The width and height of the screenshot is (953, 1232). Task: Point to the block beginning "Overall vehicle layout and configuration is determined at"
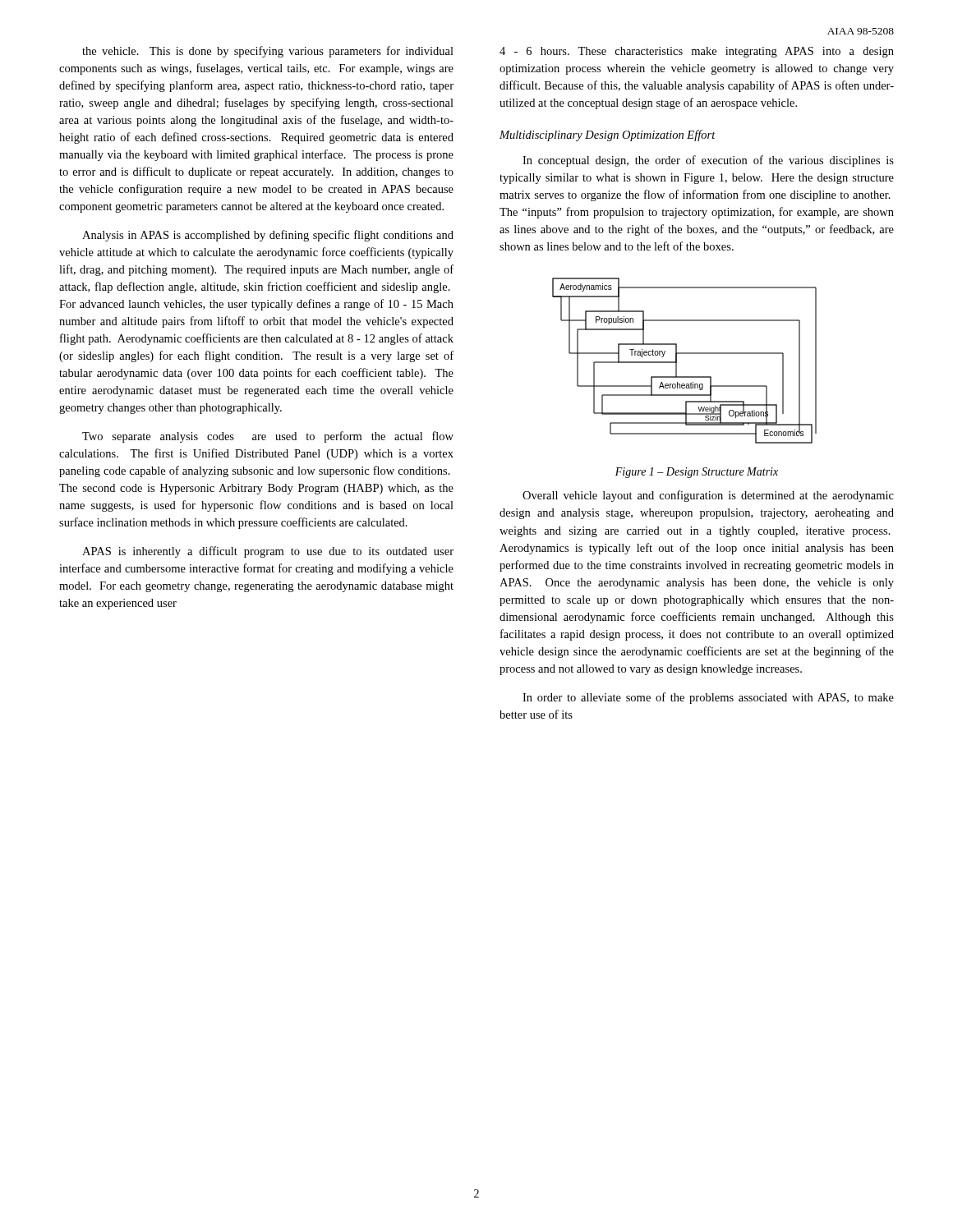[x=697, y=582]
